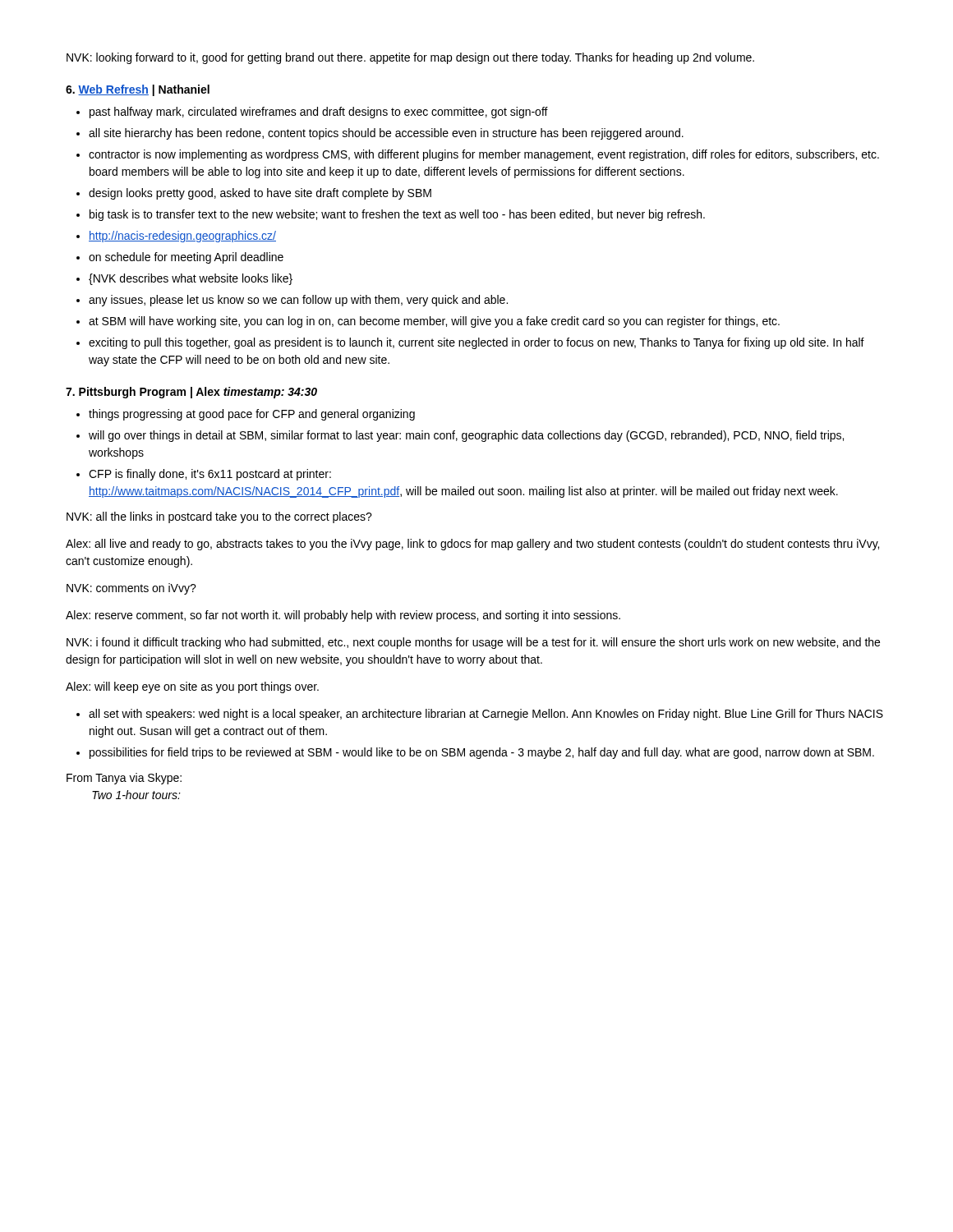Locate the text block with the text "Alex: will keep eye on"
This screenshot has height=1232, width=953.
click(192, 687)
